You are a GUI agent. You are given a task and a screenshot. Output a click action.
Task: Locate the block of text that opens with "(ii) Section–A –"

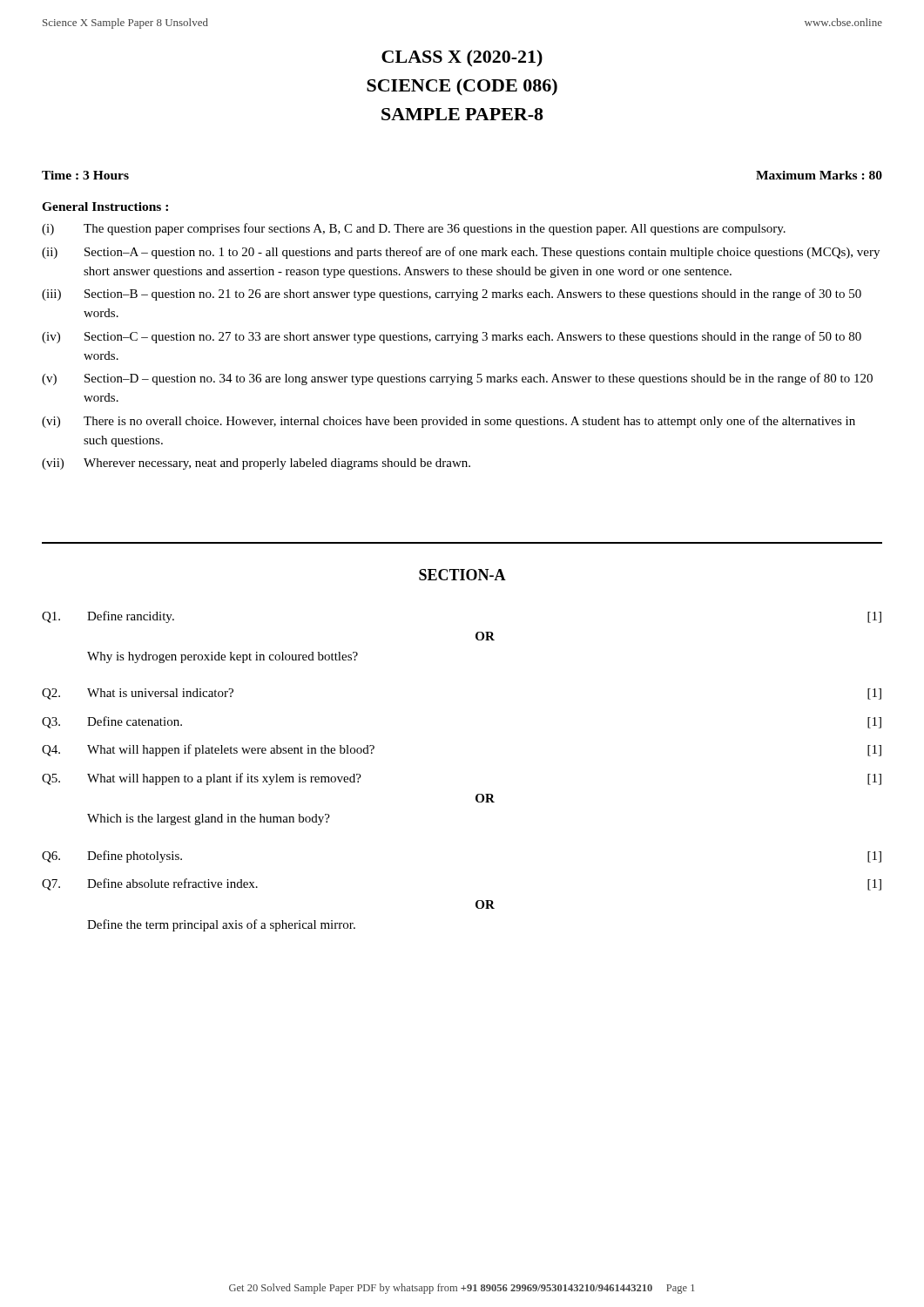462,262
